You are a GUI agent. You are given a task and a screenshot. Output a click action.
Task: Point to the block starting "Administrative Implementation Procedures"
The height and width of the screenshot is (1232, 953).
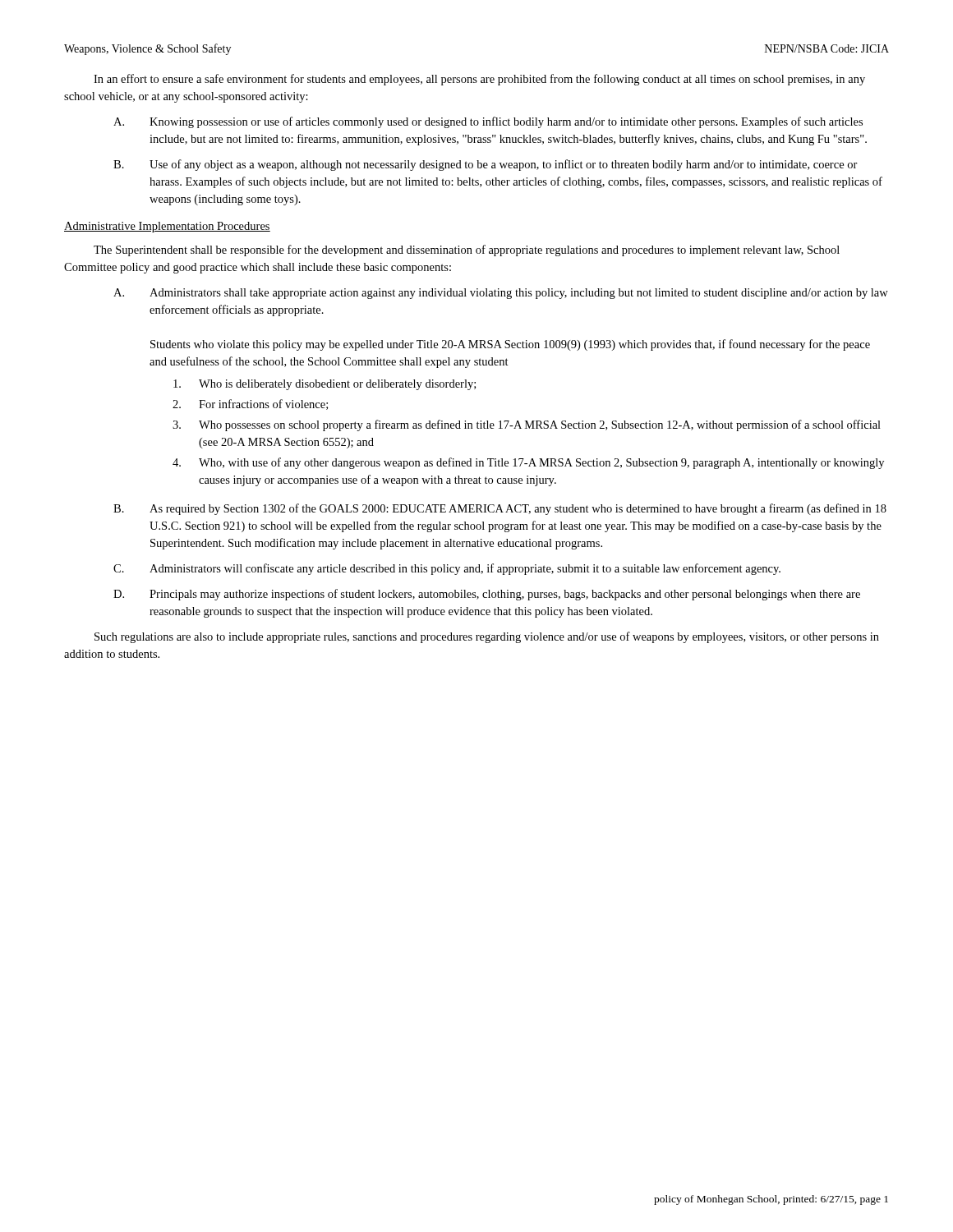[167, 226]
